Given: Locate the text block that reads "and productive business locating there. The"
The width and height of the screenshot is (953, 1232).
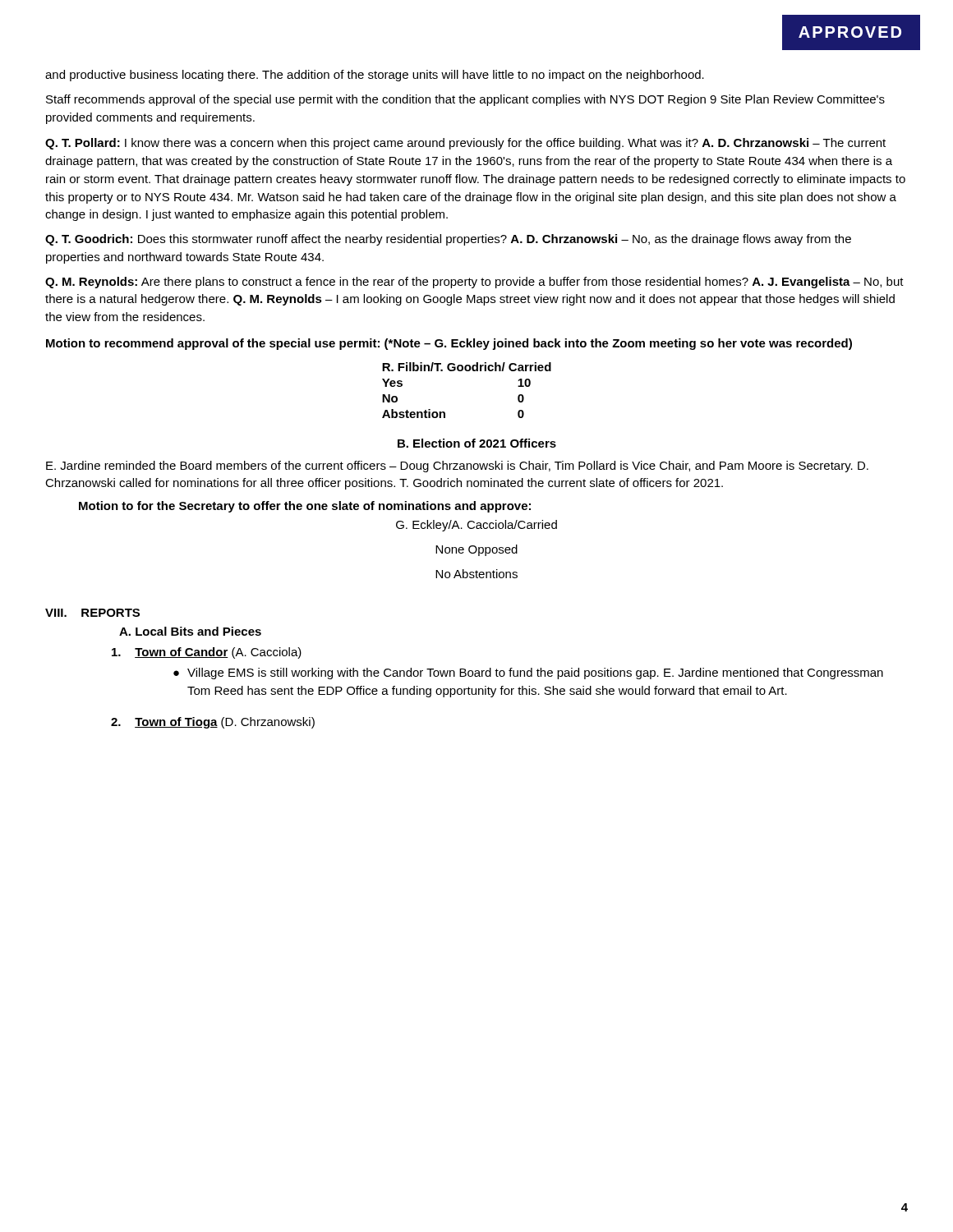Looking at the screenshot, I should click(x=476, y=96).
